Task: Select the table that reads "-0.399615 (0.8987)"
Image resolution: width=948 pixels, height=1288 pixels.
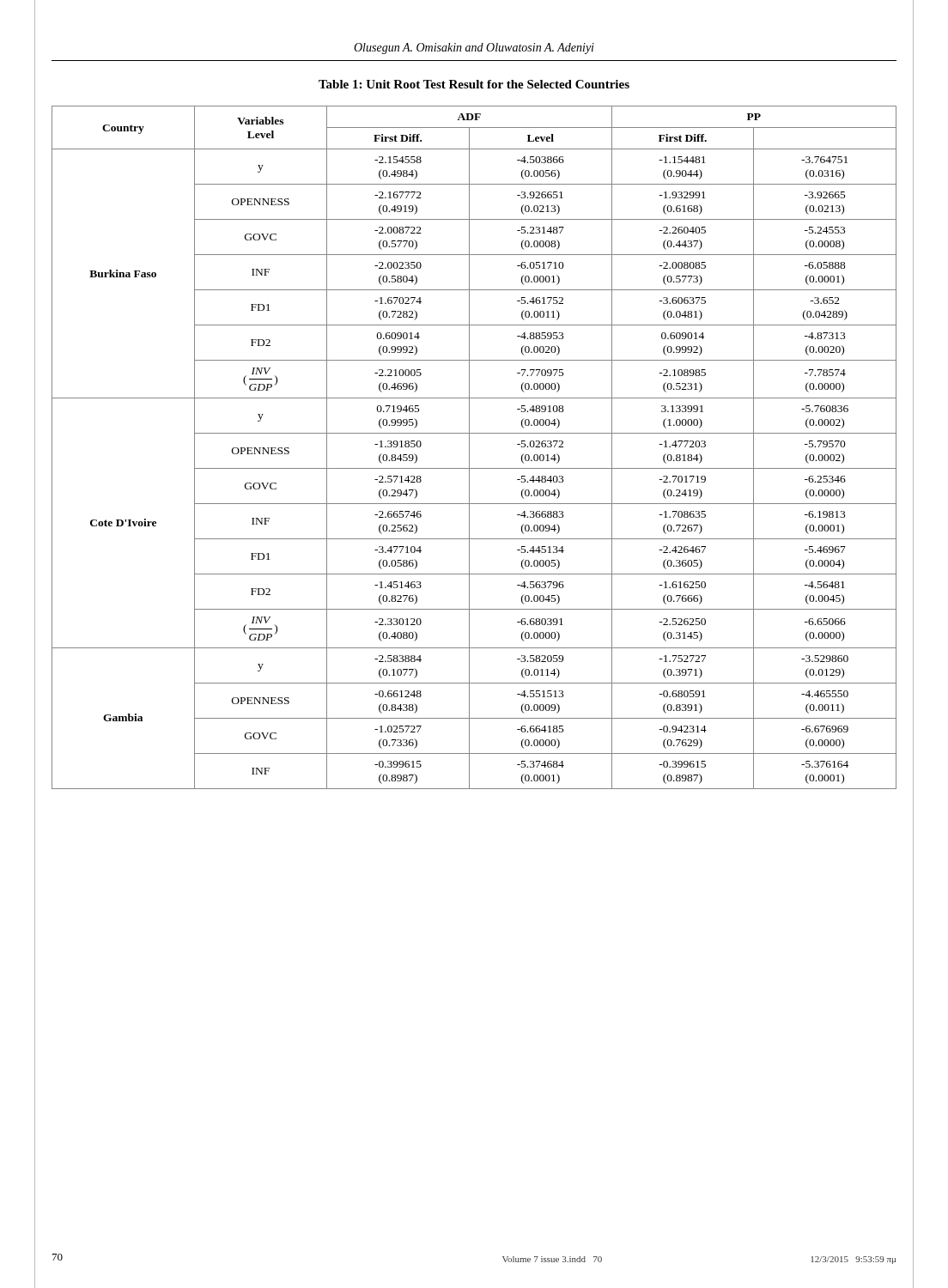Action: coord(474,447)
